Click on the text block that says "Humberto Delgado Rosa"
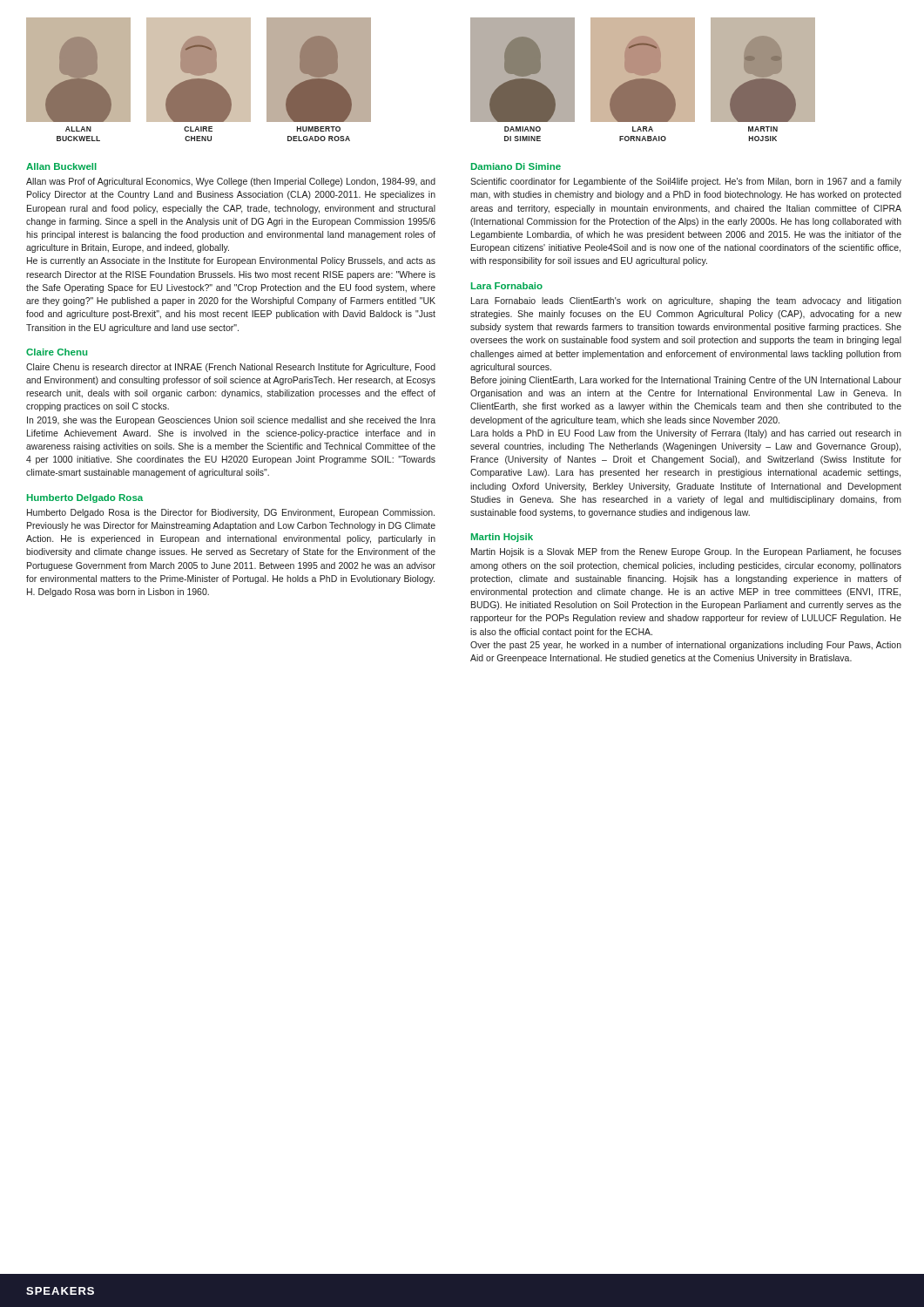Viewport: 924px width, 1307px height. click(x=231, y=552)
